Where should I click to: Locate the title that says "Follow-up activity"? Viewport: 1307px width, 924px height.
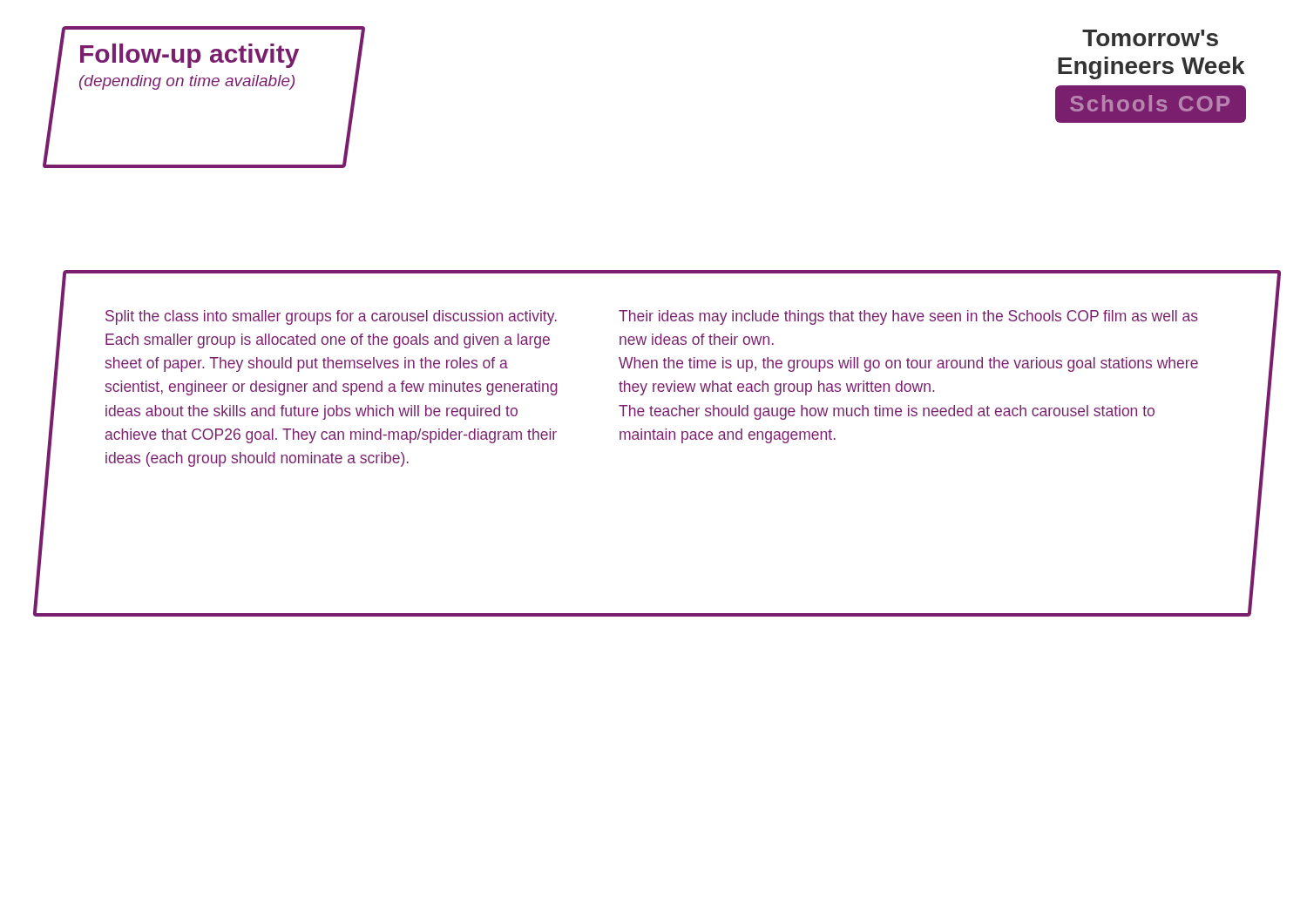pyautogui.click(x=213, y=54)
